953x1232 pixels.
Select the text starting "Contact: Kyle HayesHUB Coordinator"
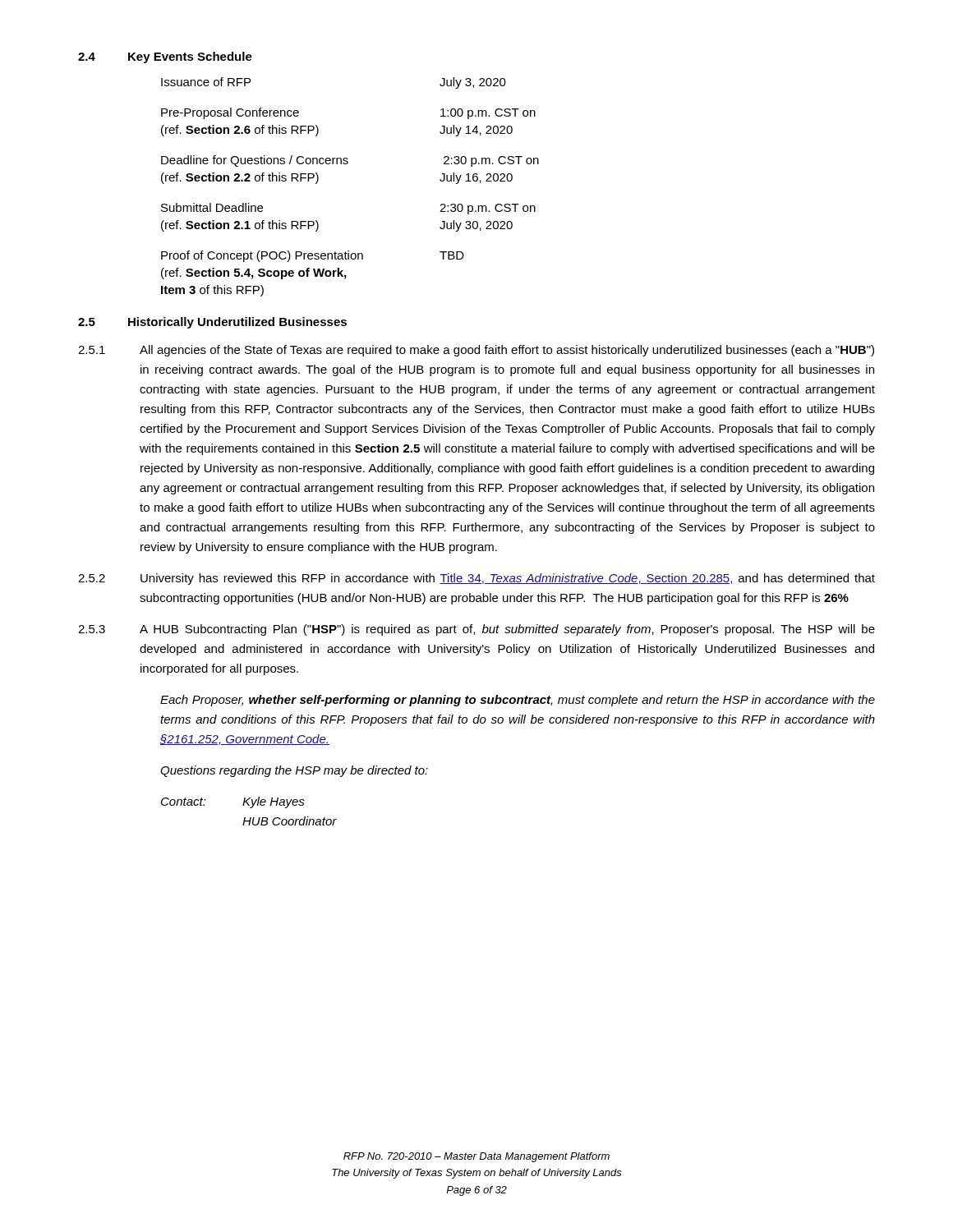coord(249,811)
